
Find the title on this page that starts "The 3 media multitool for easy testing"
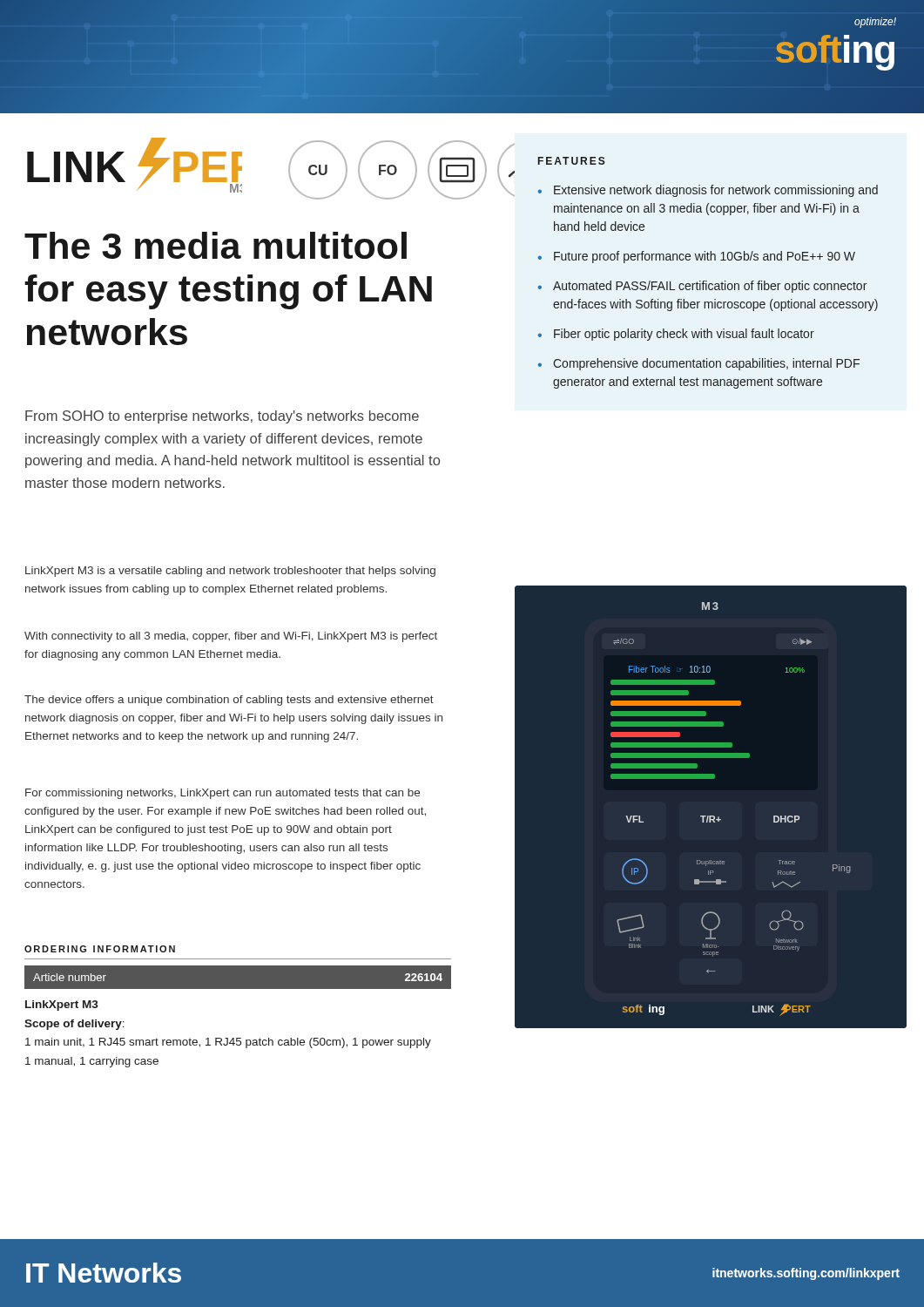[x=238, y=289]
